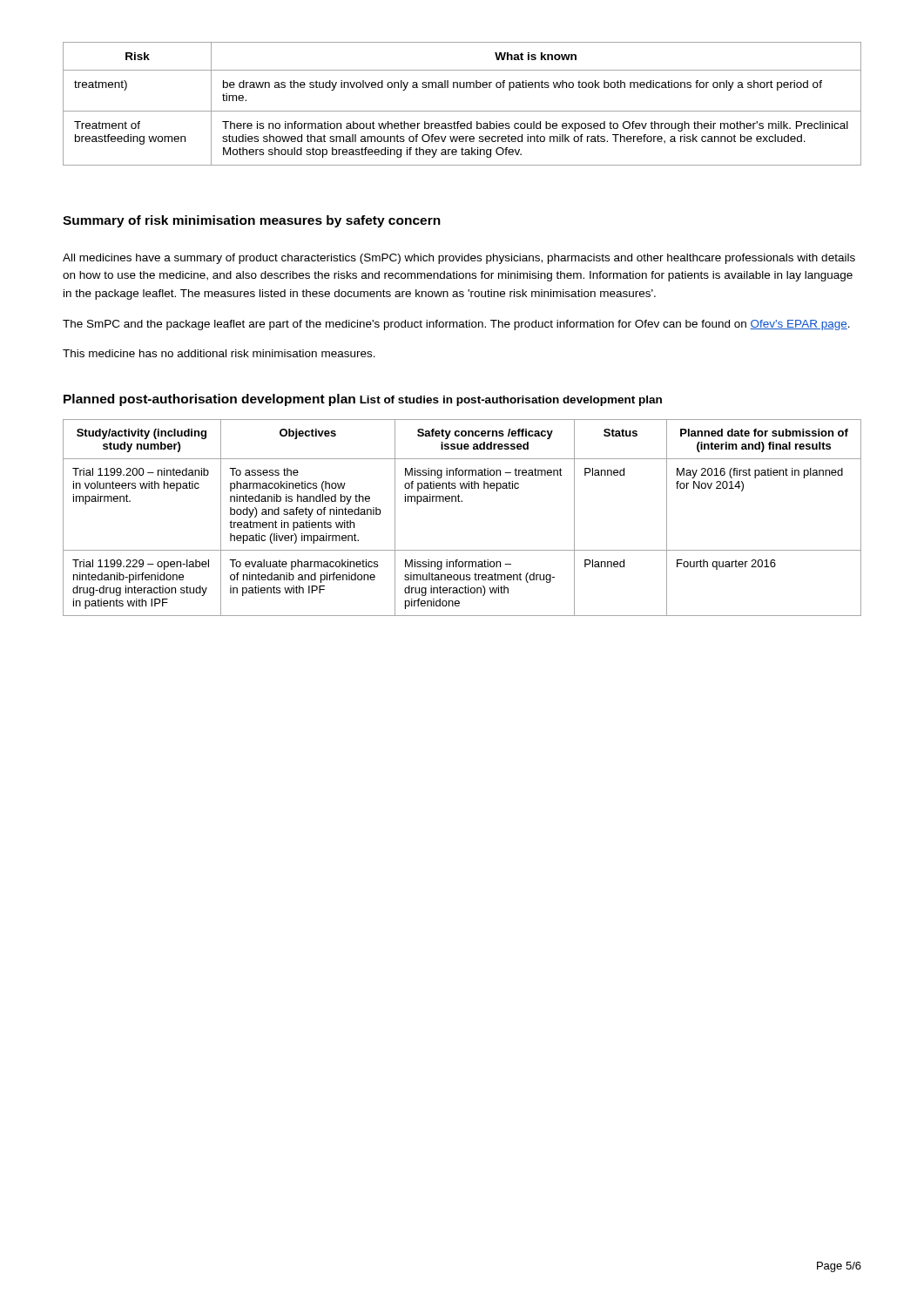The width and height of the screenshot is (924, 1307).
Task: Select the table that reads "Fourth quarter 2016"
Action: 462,518
